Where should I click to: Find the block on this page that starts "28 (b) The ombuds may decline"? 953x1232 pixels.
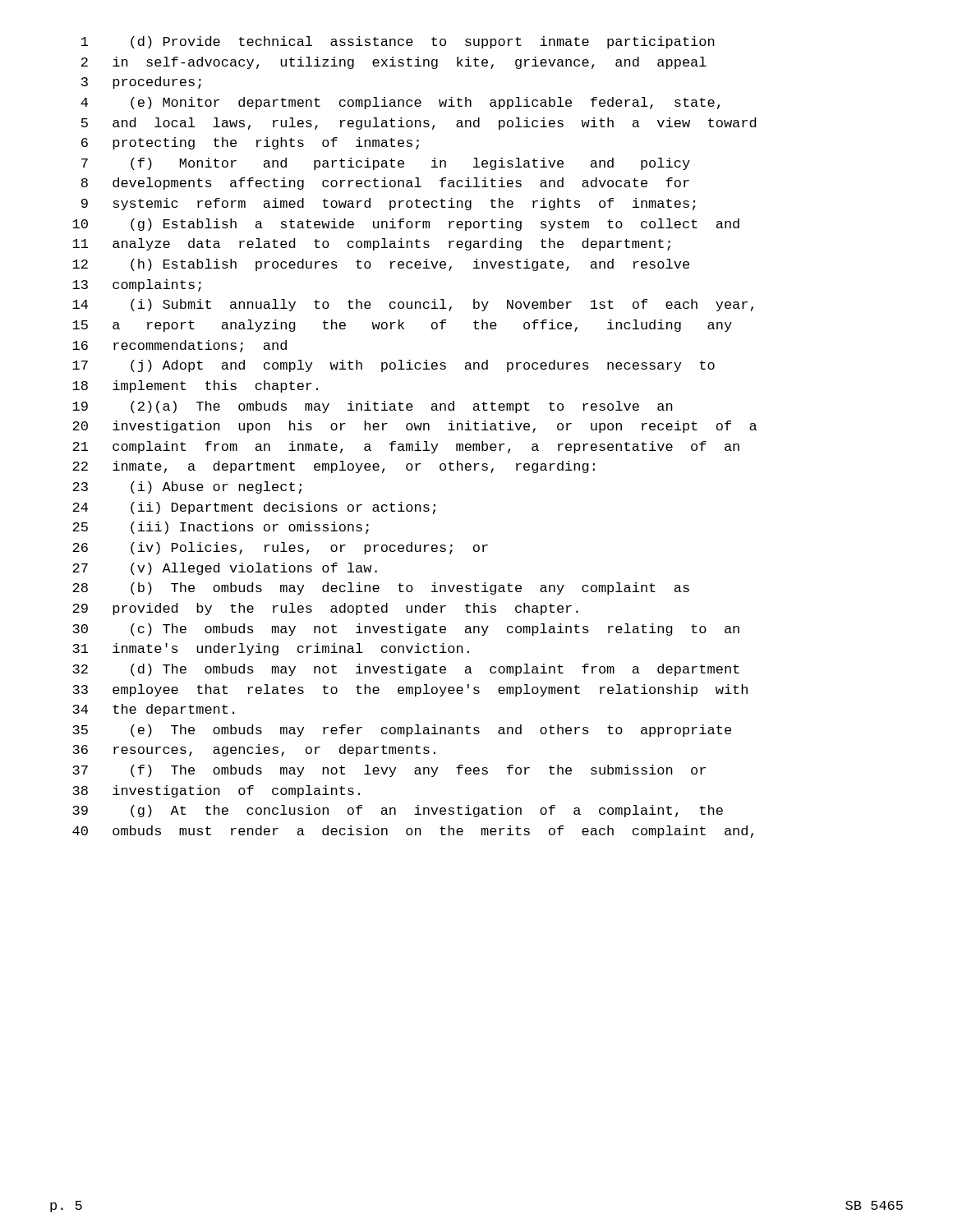tap(476, 589)
